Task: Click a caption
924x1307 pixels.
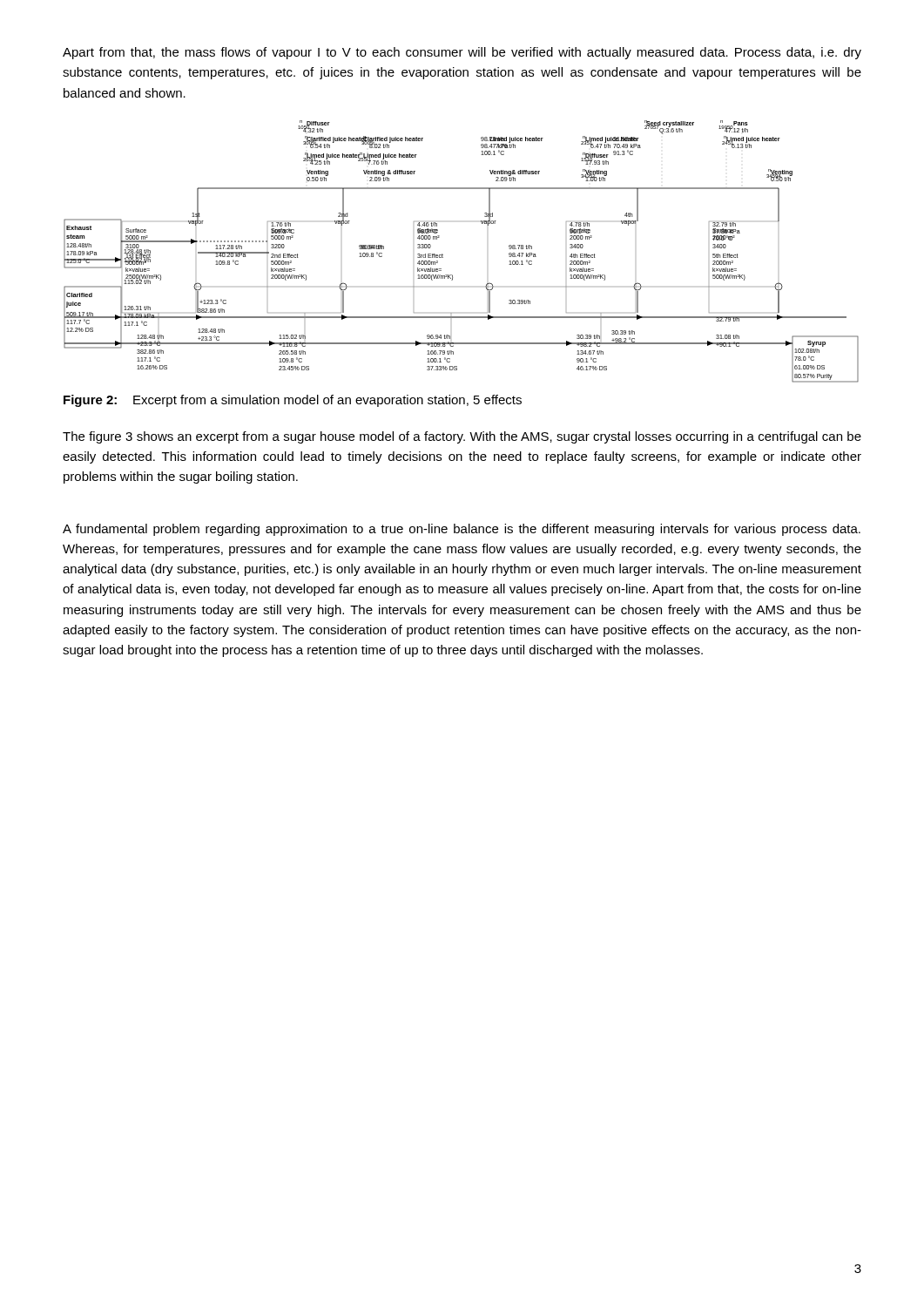Action: [x=292, y=399]
